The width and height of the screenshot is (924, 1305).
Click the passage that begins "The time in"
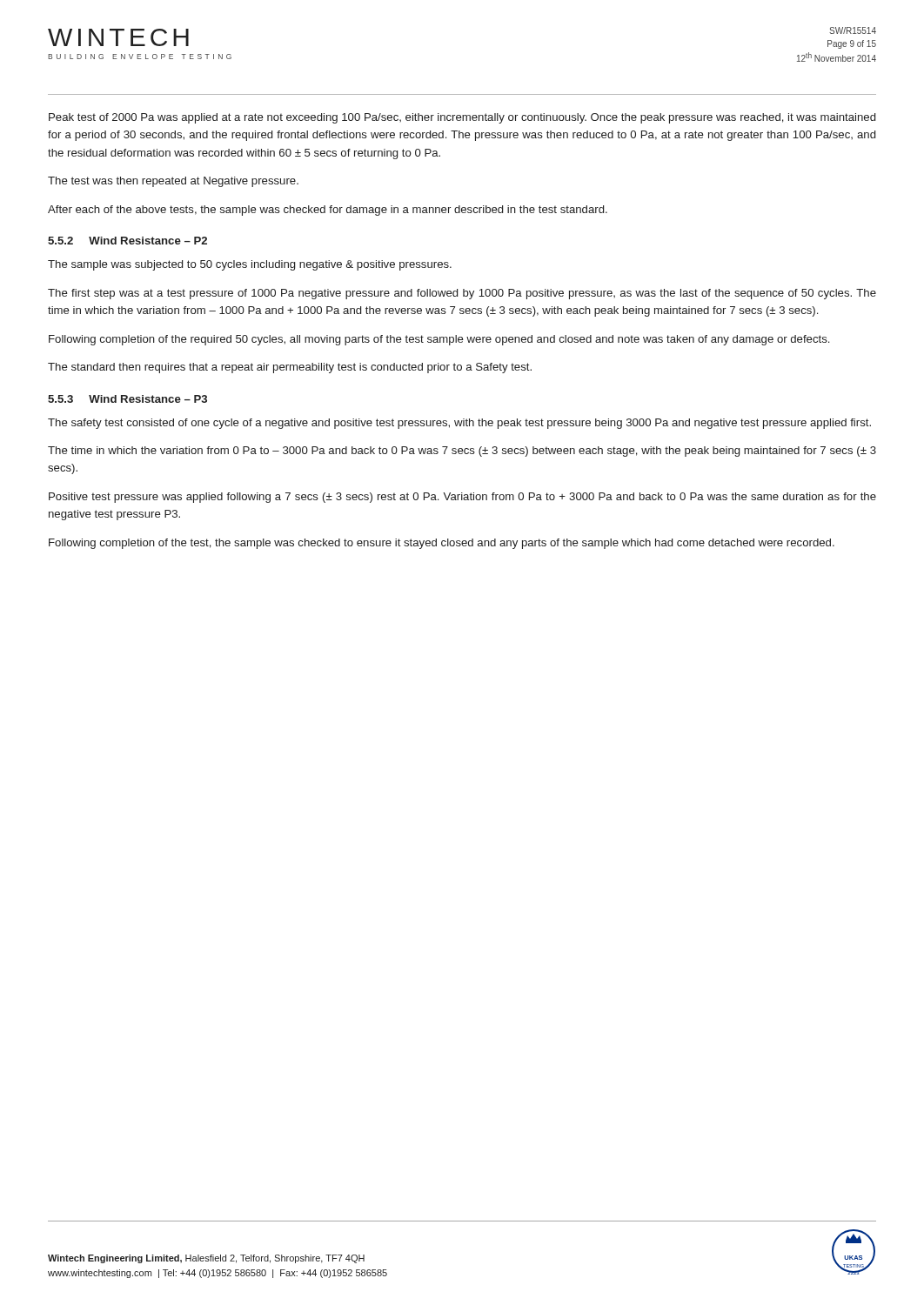point(462,459)
